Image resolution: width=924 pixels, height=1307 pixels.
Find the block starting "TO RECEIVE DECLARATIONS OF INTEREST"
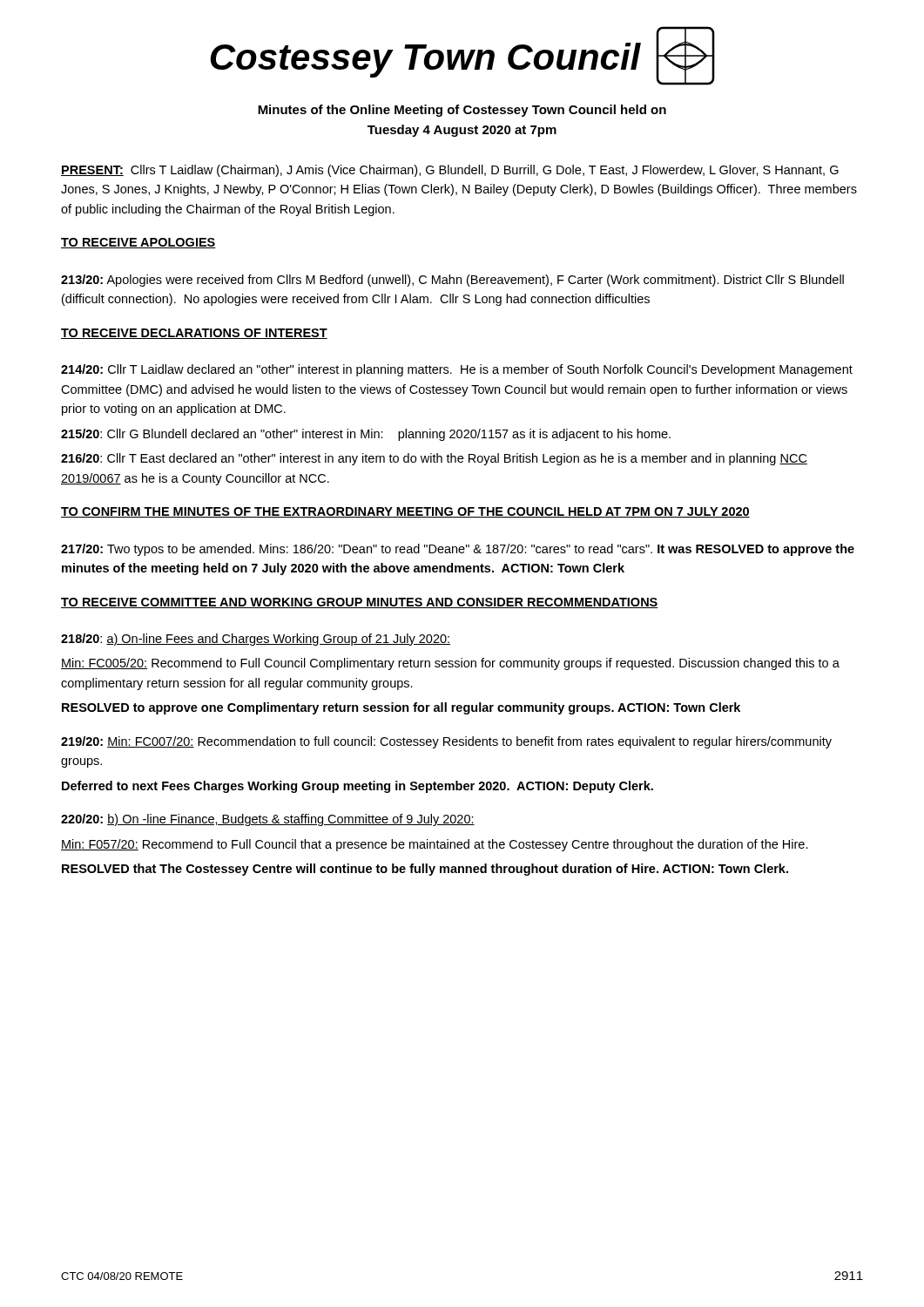click(194, 333)
